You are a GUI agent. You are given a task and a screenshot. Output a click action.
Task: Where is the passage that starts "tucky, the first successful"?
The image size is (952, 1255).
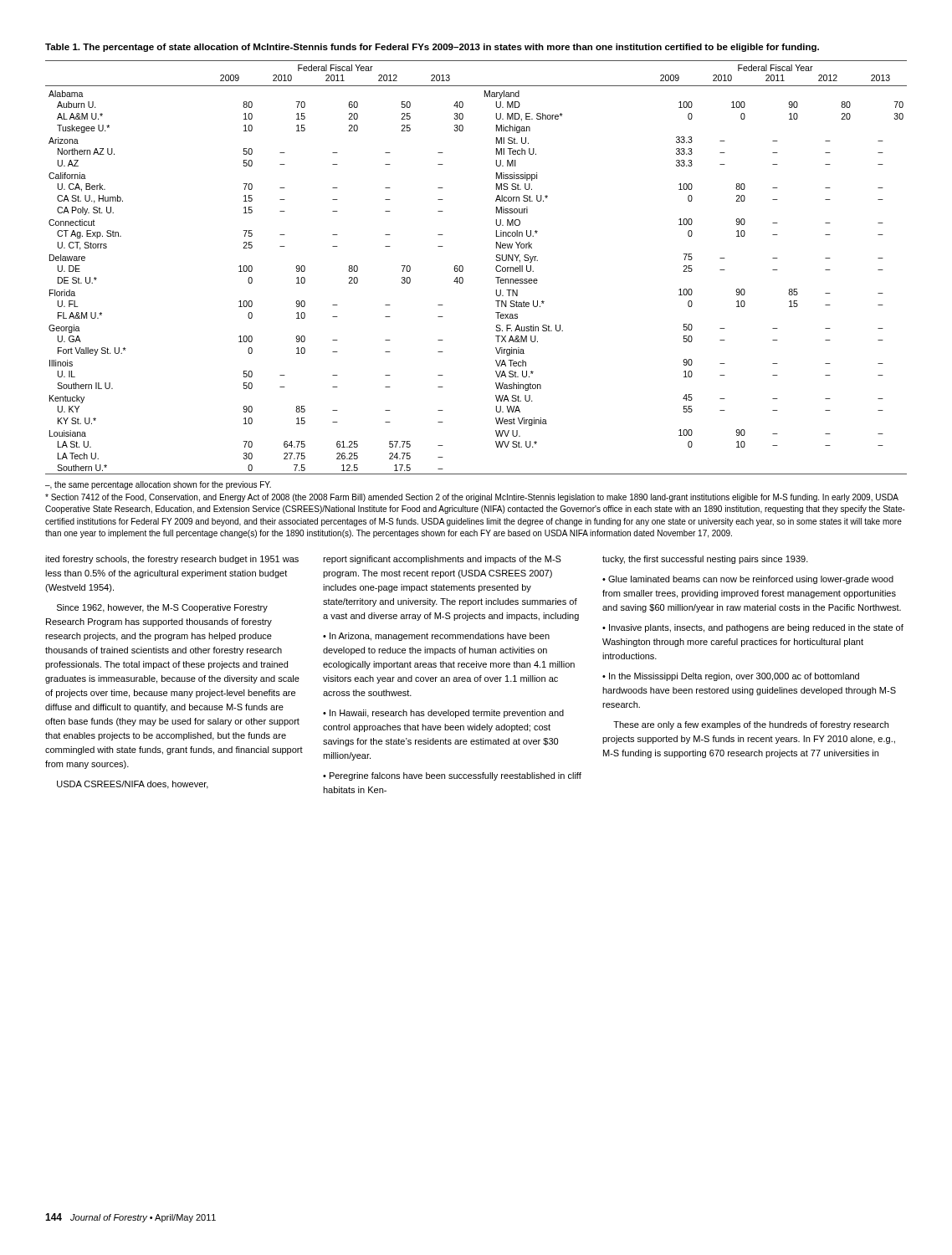click(705, 559)
